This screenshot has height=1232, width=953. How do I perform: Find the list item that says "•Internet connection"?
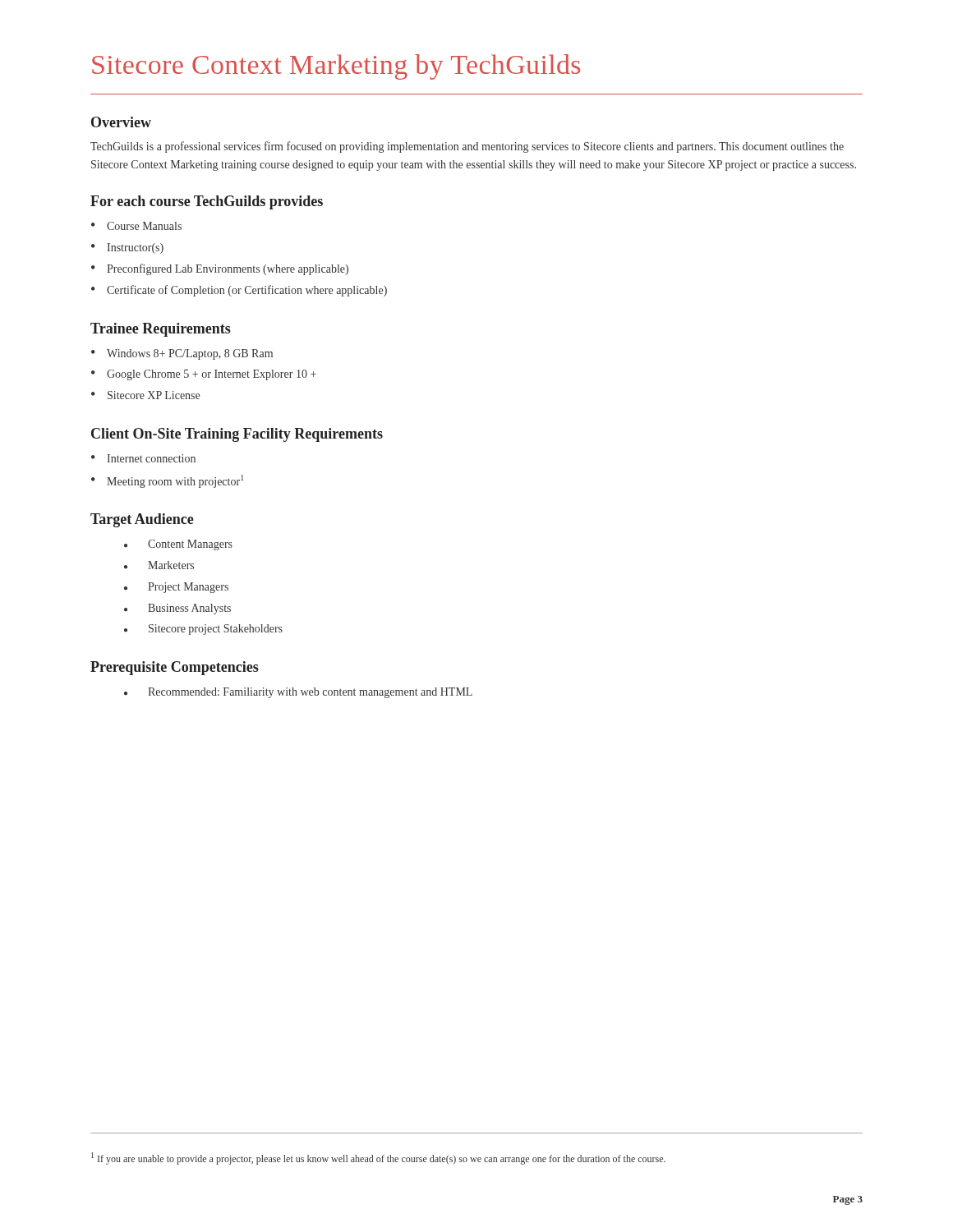(x=143, y=458)
